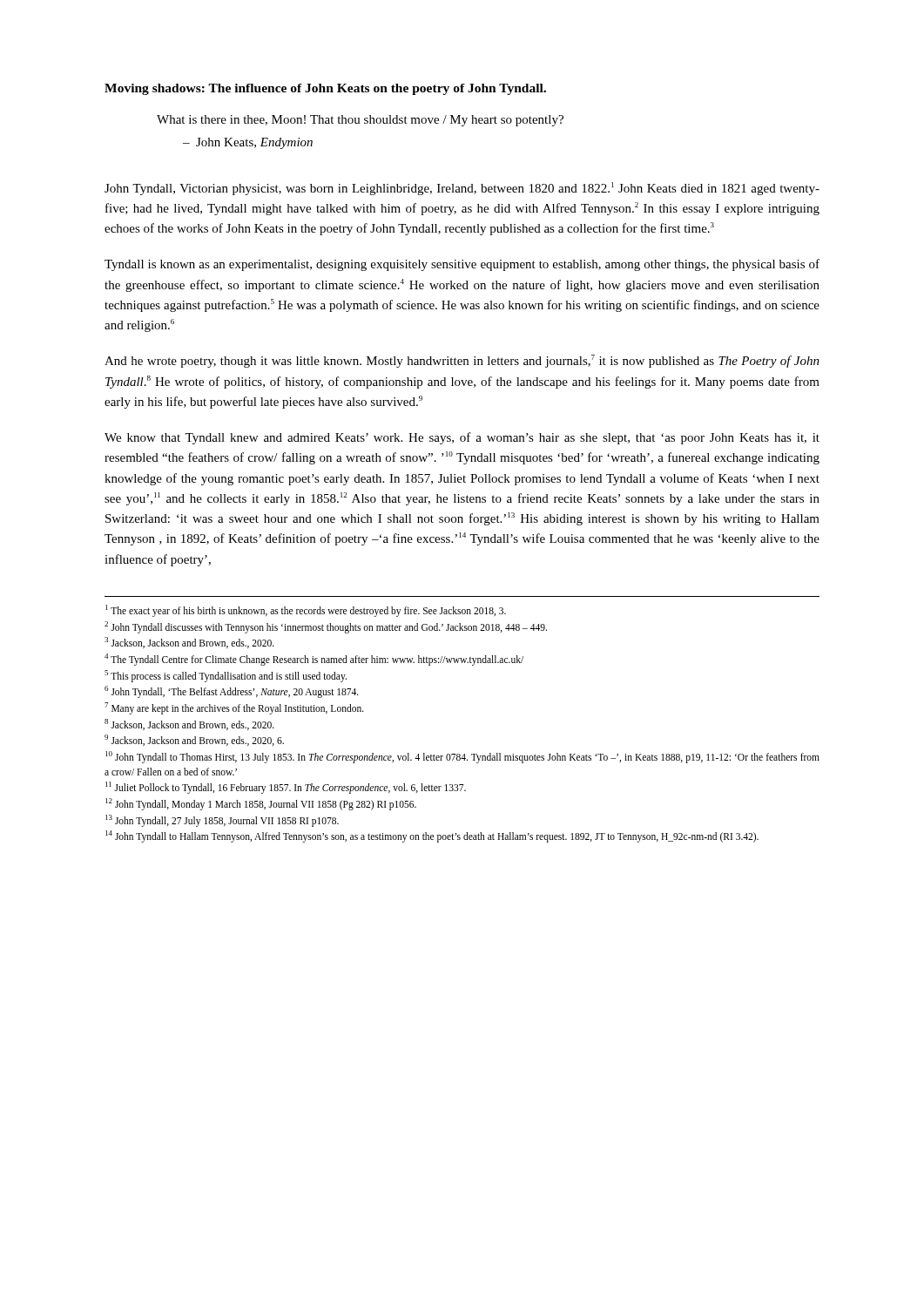This screenshot has width=924, height=1307.
Task: Click on the footnote that says "9 Jackson, Jackson and Brown, eds., 2020,"
Action: [x=195, y=740]
